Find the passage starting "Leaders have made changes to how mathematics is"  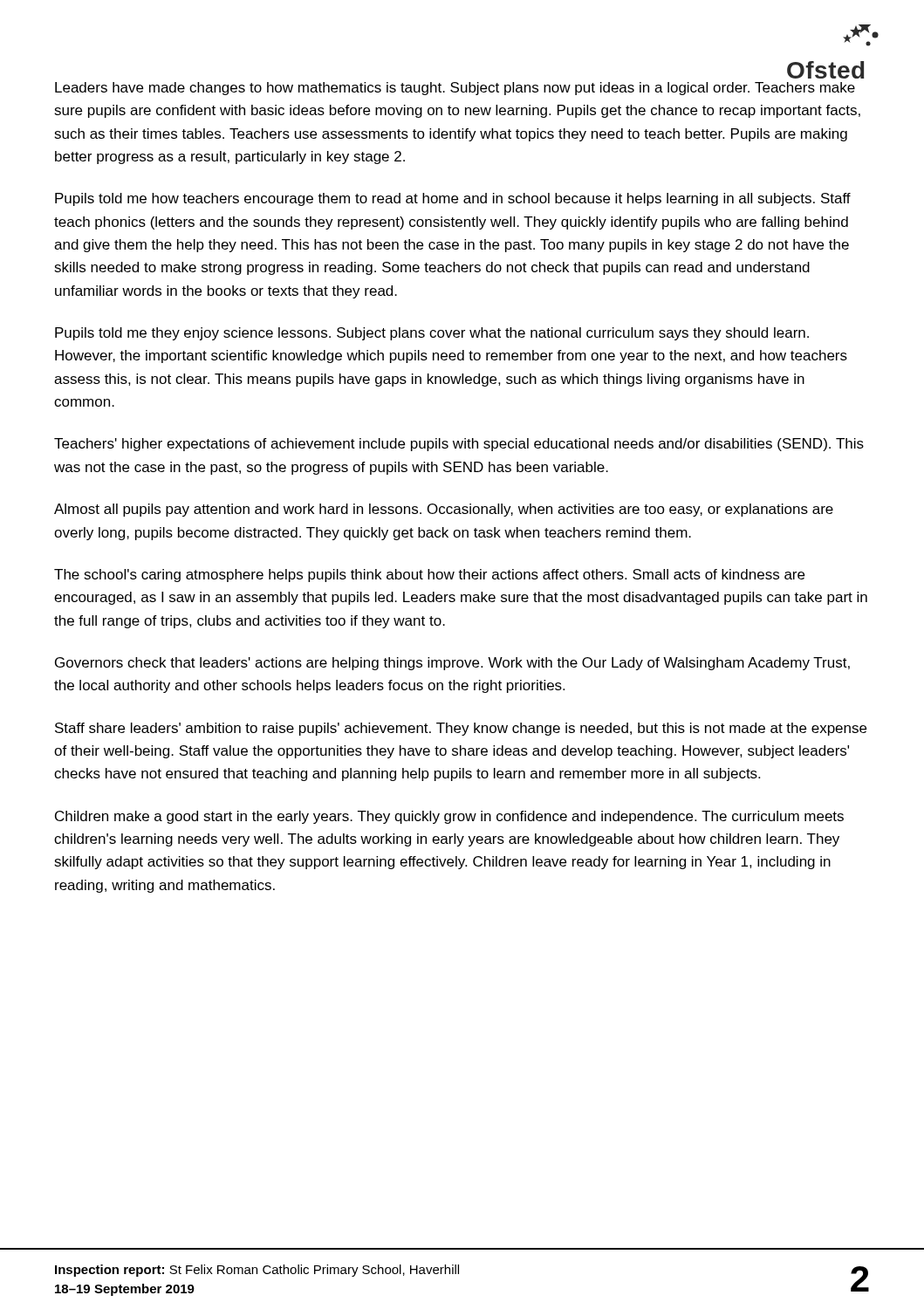462,123
